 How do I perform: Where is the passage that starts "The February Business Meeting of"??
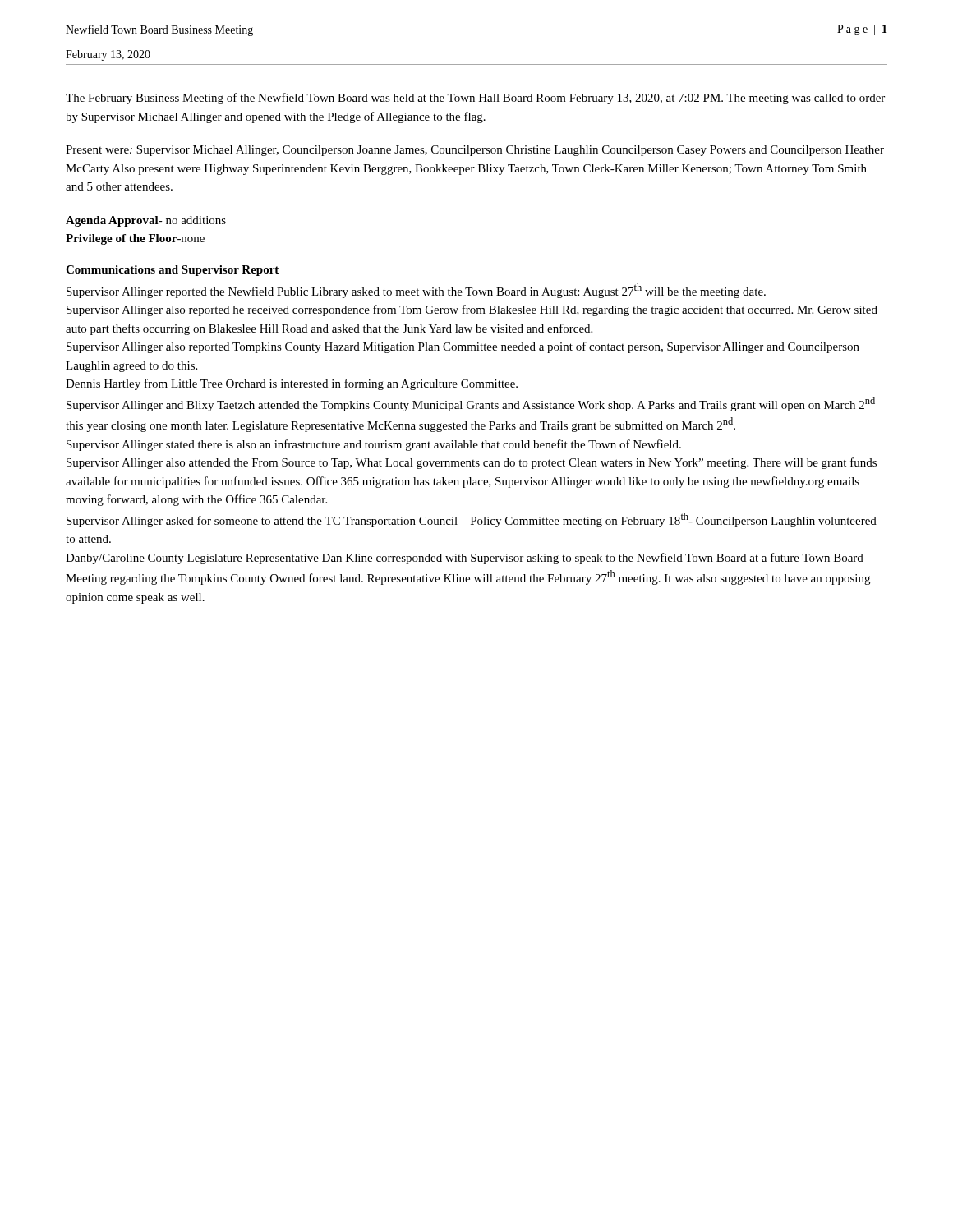pyautogui.click(x=475, y=107)
